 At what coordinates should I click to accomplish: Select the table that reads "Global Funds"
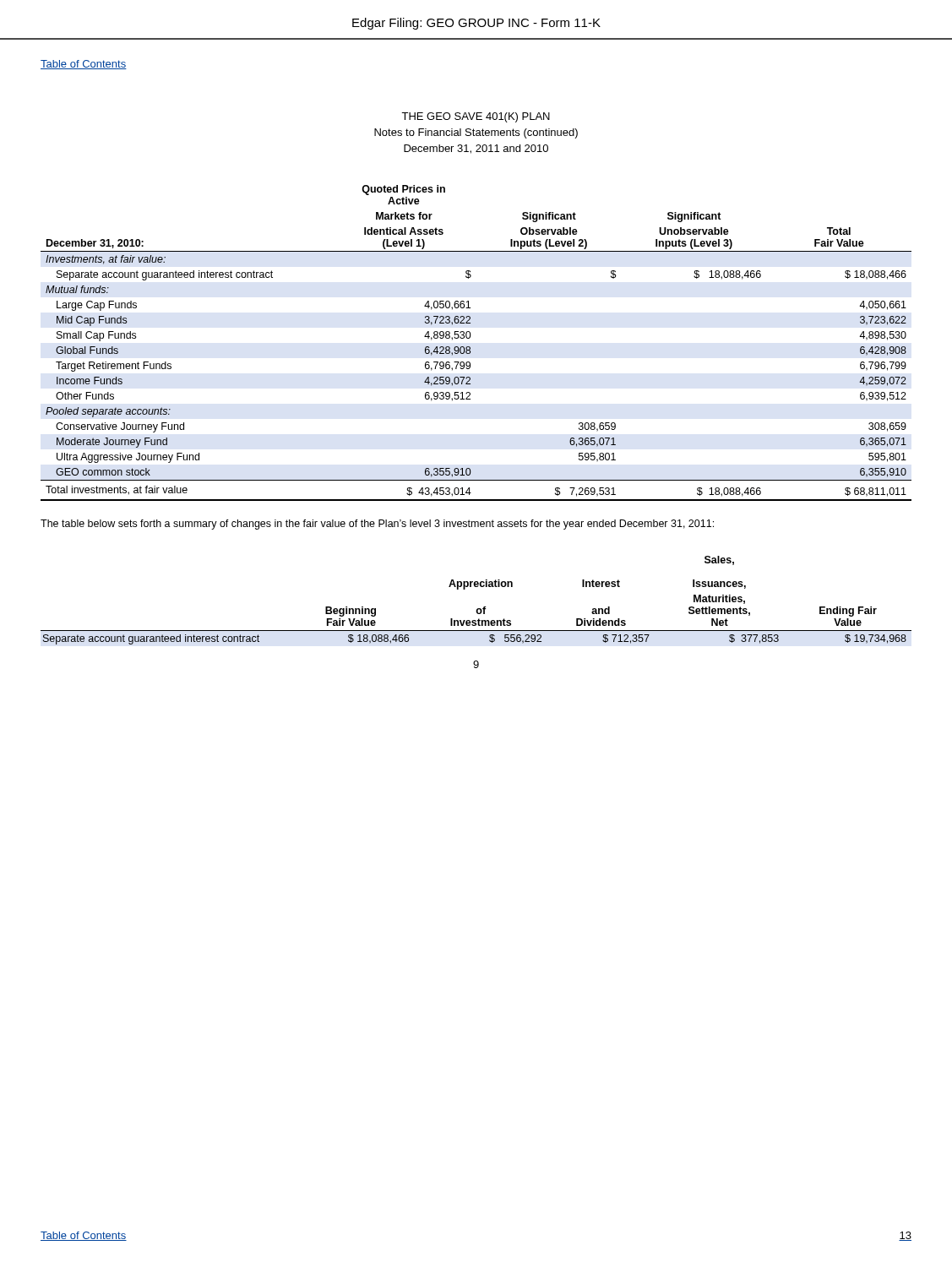[476, 341]
